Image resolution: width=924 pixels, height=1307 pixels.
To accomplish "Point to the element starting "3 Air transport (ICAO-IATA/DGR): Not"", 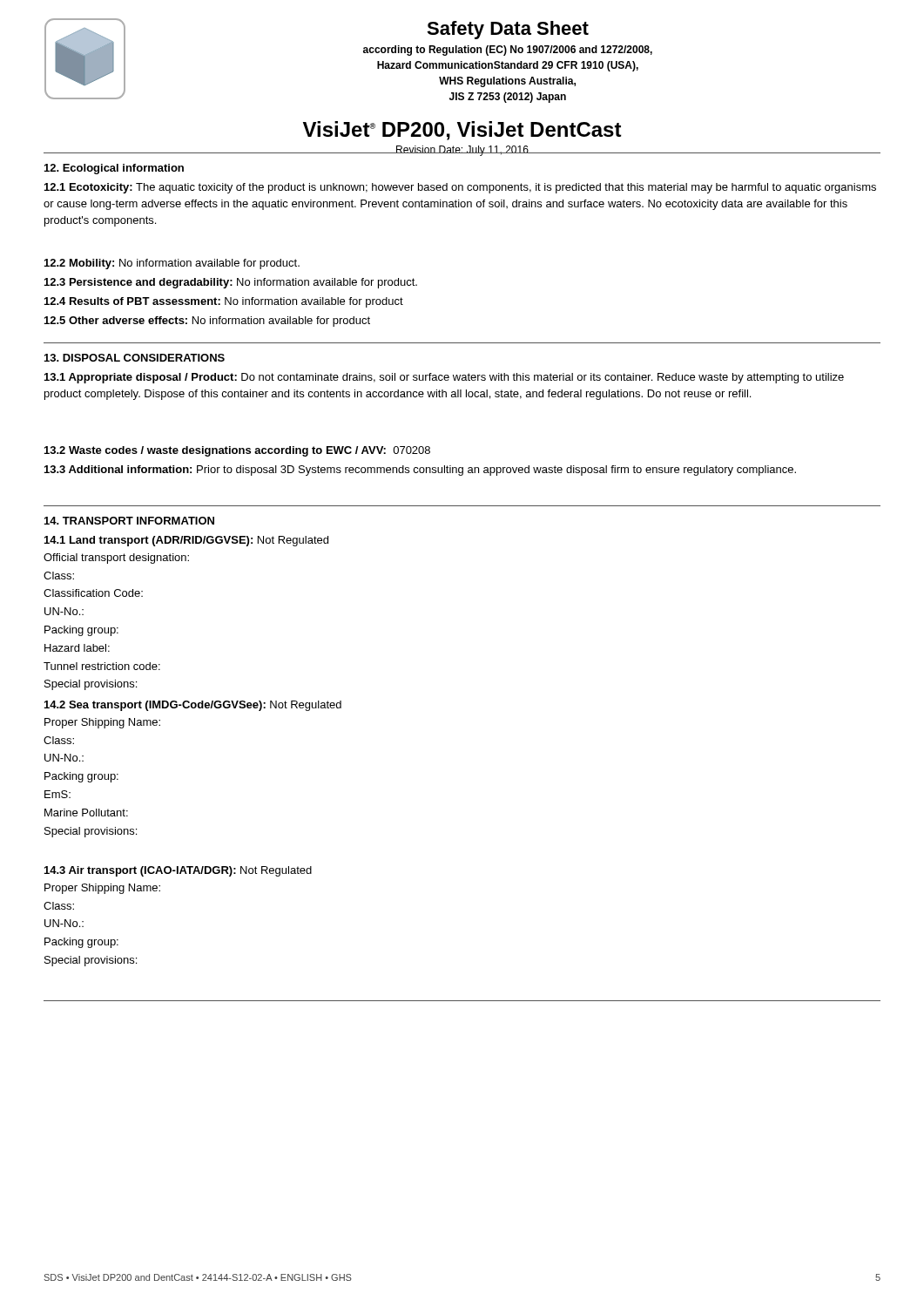I will click(178, 871).
